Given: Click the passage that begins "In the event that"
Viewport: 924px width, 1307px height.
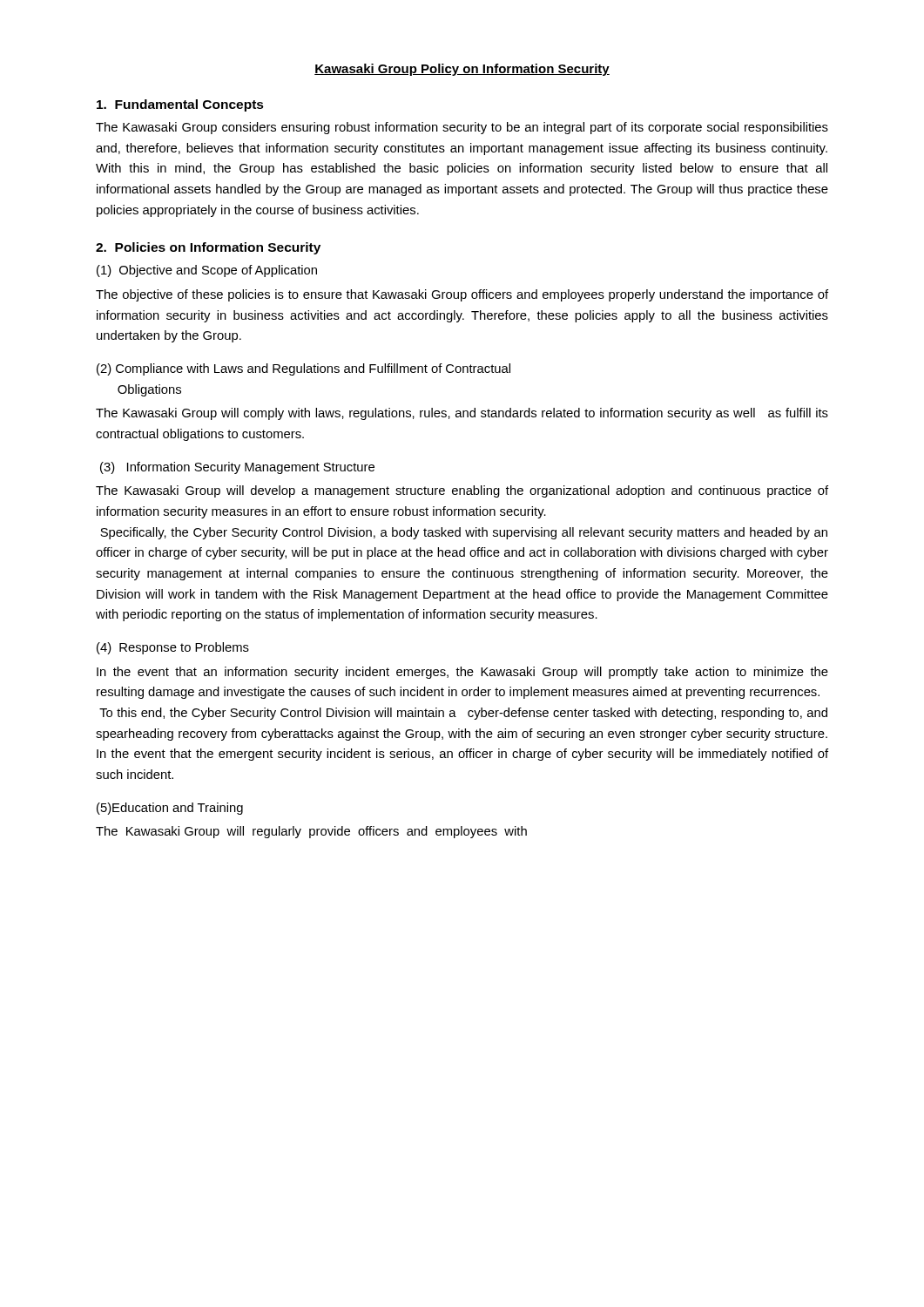Looking at the screenshot, I should pyautogui.click(x=462, y=723).
